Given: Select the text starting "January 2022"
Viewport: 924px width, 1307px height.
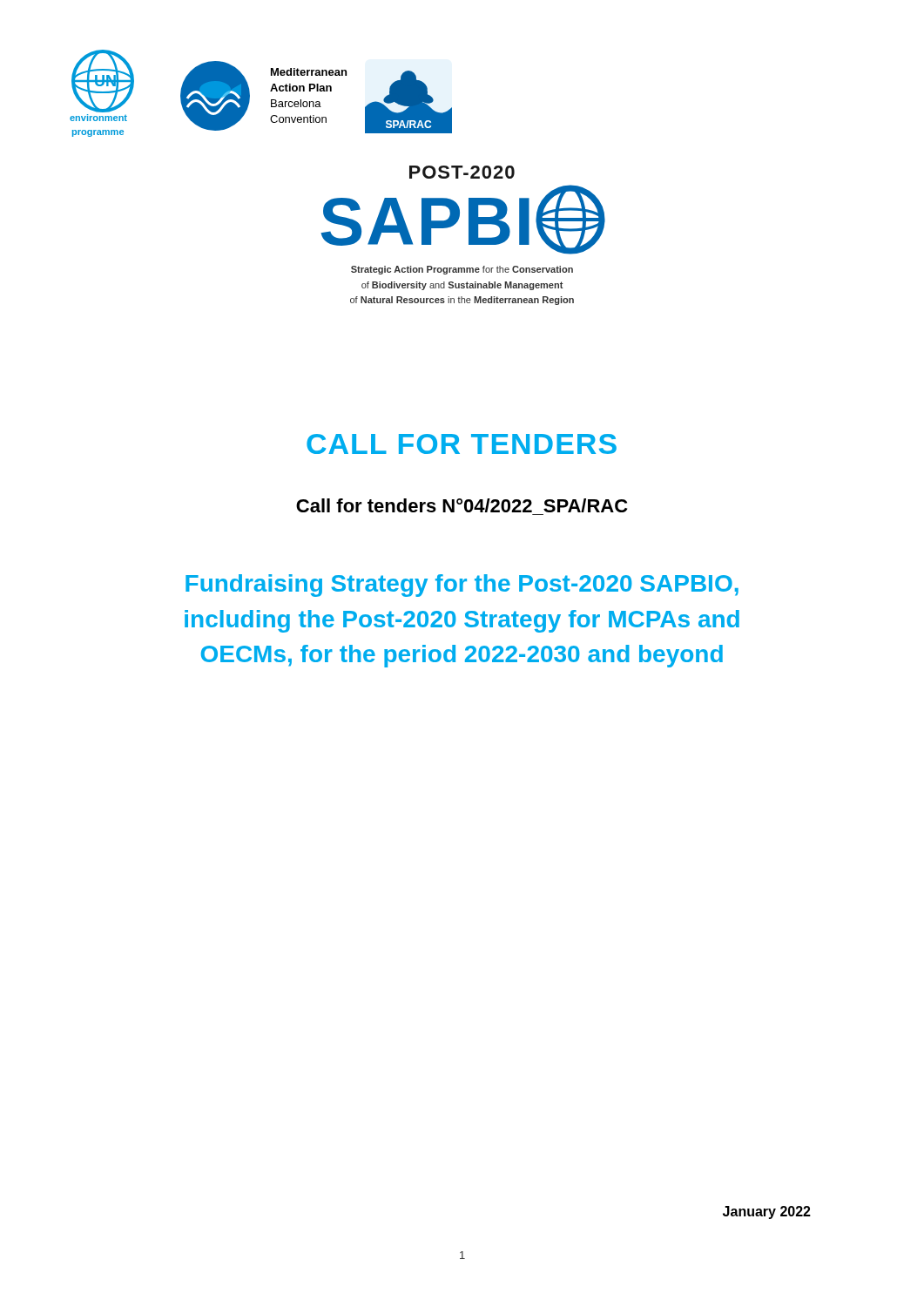Looking at the screenshot, I should tap(767, 1212).
